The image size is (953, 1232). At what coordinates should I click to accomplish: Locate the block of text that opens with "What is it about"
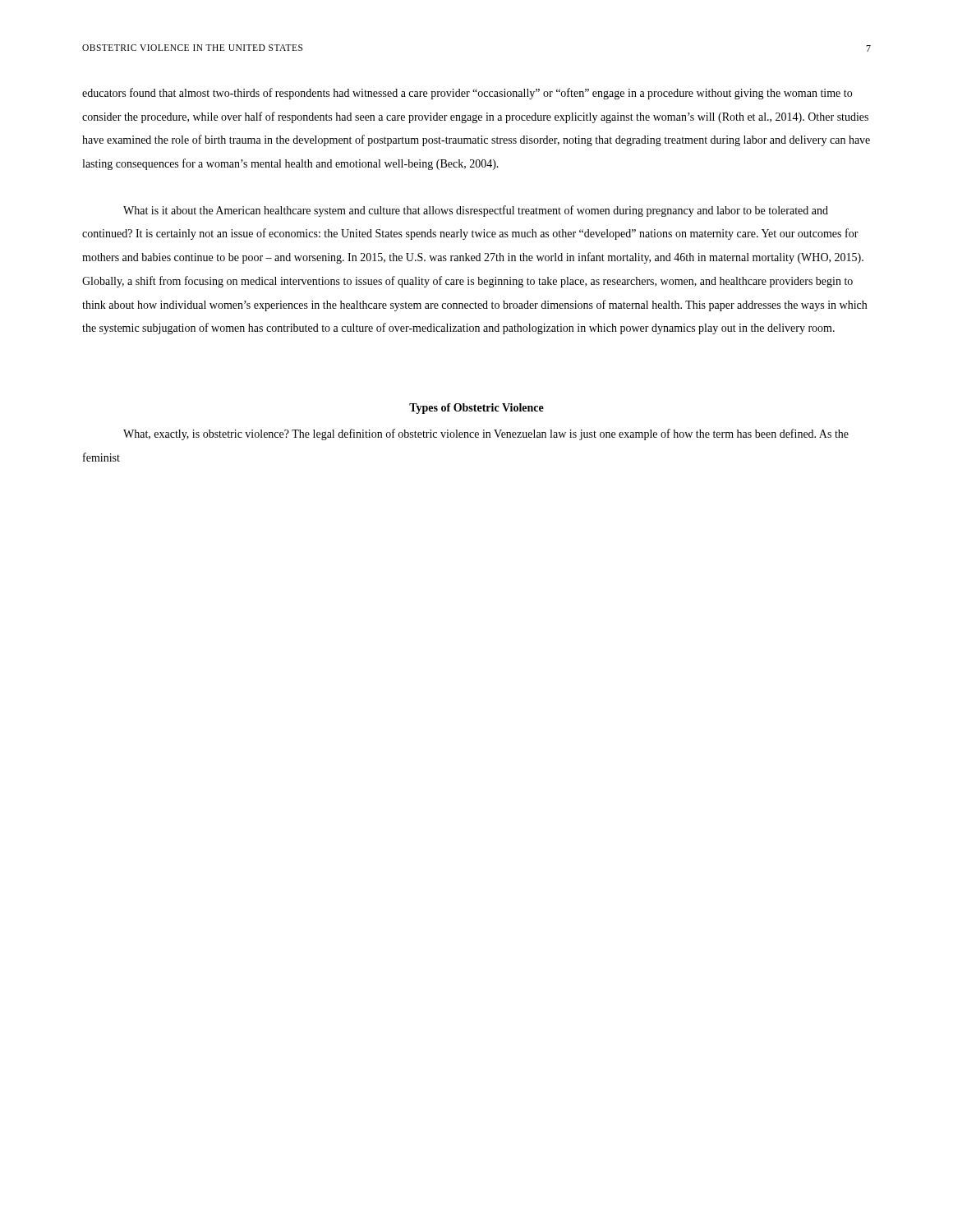tap(475, 269)
